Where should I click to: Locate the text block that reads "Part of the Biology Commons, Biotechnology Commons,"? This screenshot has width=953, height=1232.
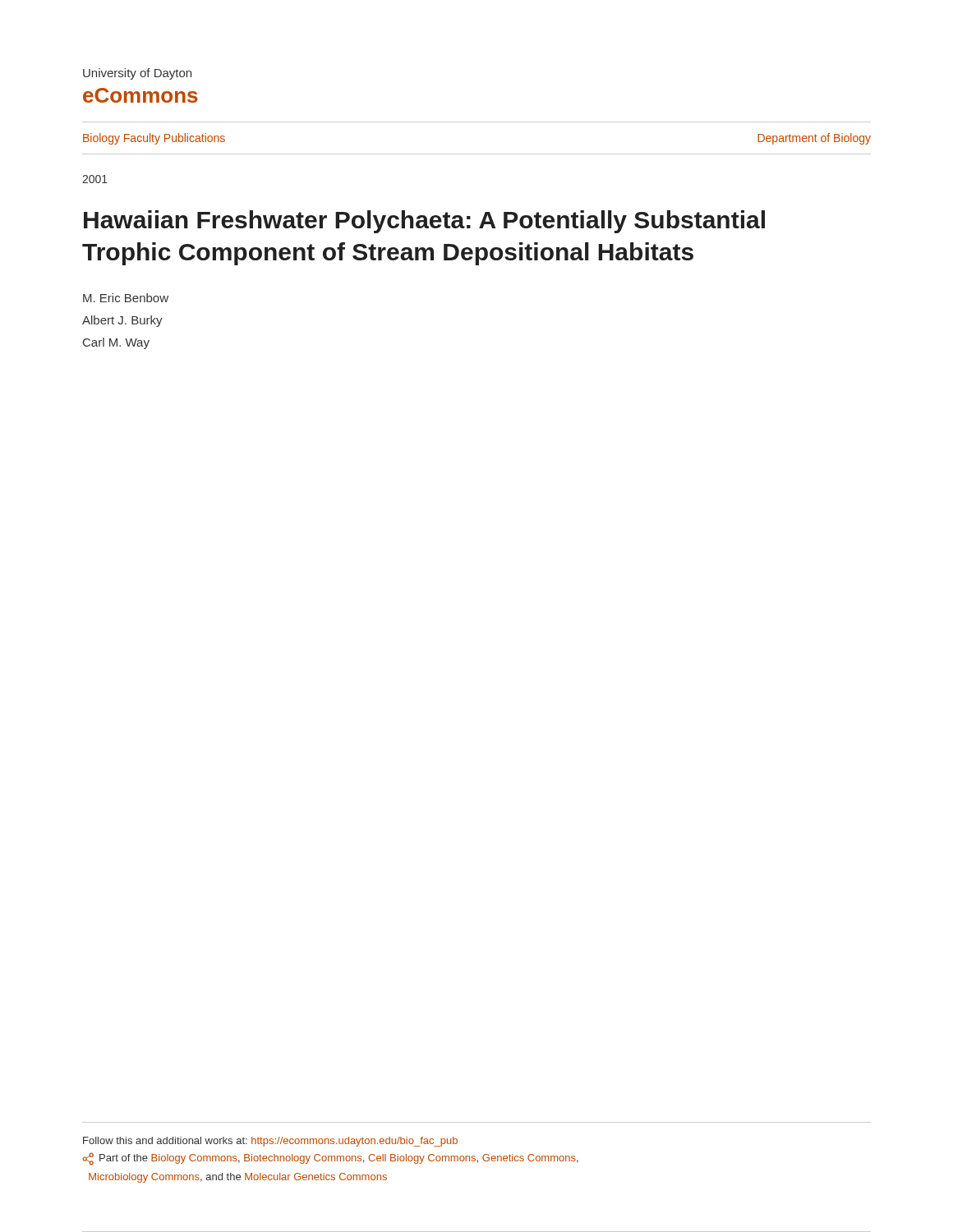[x=331, y=1159]
